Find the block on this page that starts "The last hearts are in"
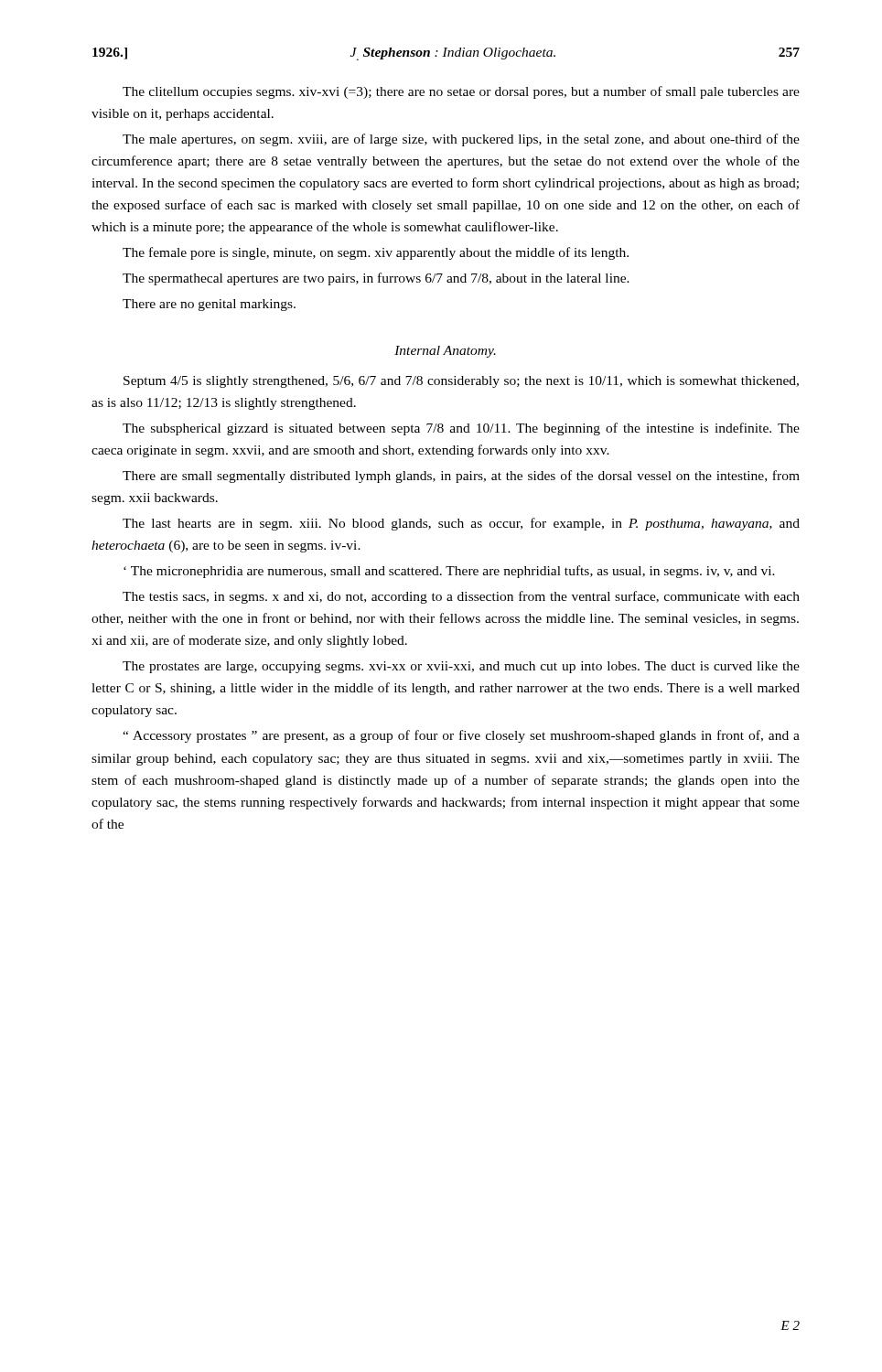882x1372 pixels. (446, 535)
